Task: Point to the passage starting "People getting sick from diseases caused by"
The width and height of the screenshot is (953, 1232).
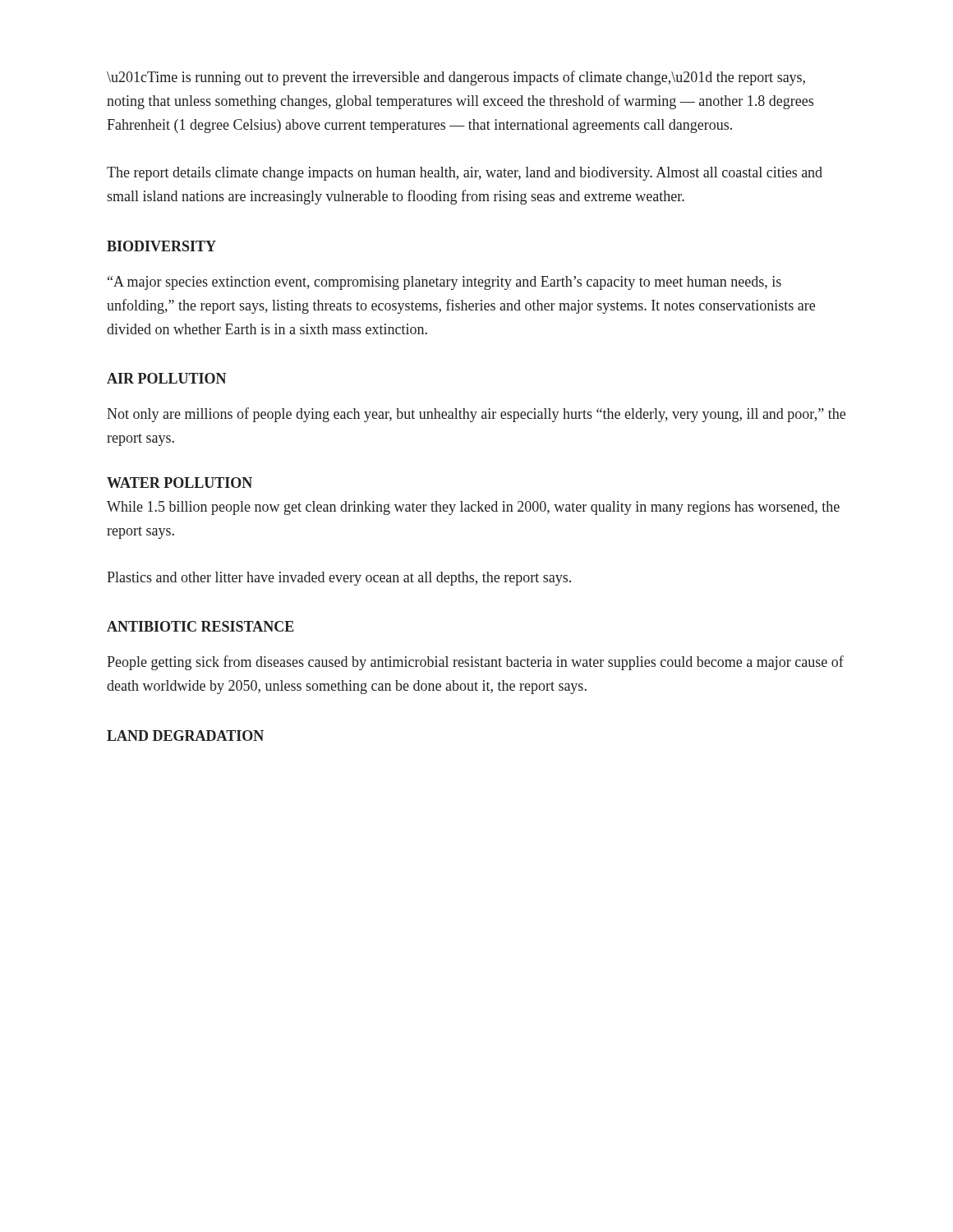Action: click(475, 674)
